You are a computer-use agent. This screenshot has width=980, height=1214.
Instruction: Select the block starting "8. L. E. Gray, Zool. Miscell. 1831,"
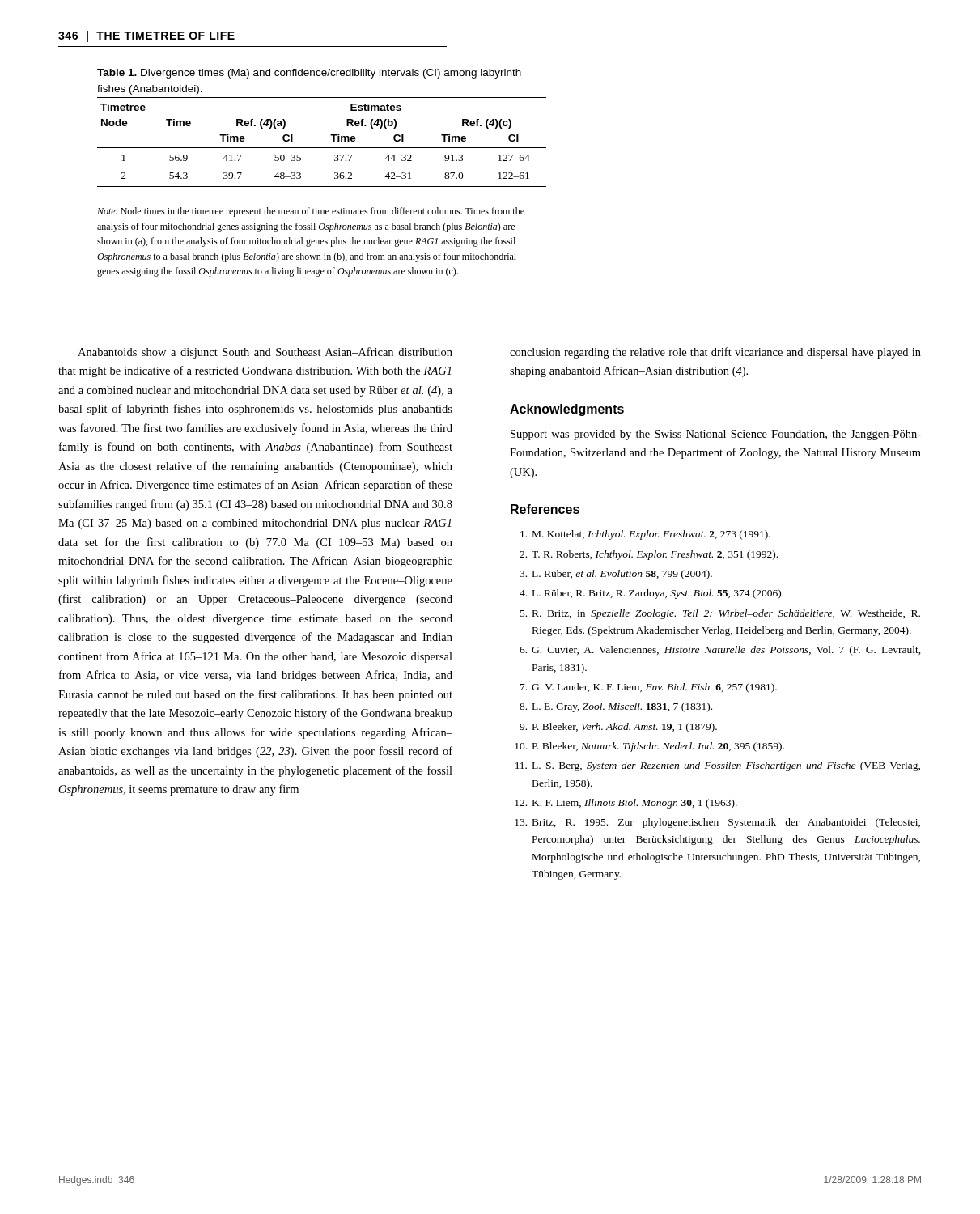611,706
